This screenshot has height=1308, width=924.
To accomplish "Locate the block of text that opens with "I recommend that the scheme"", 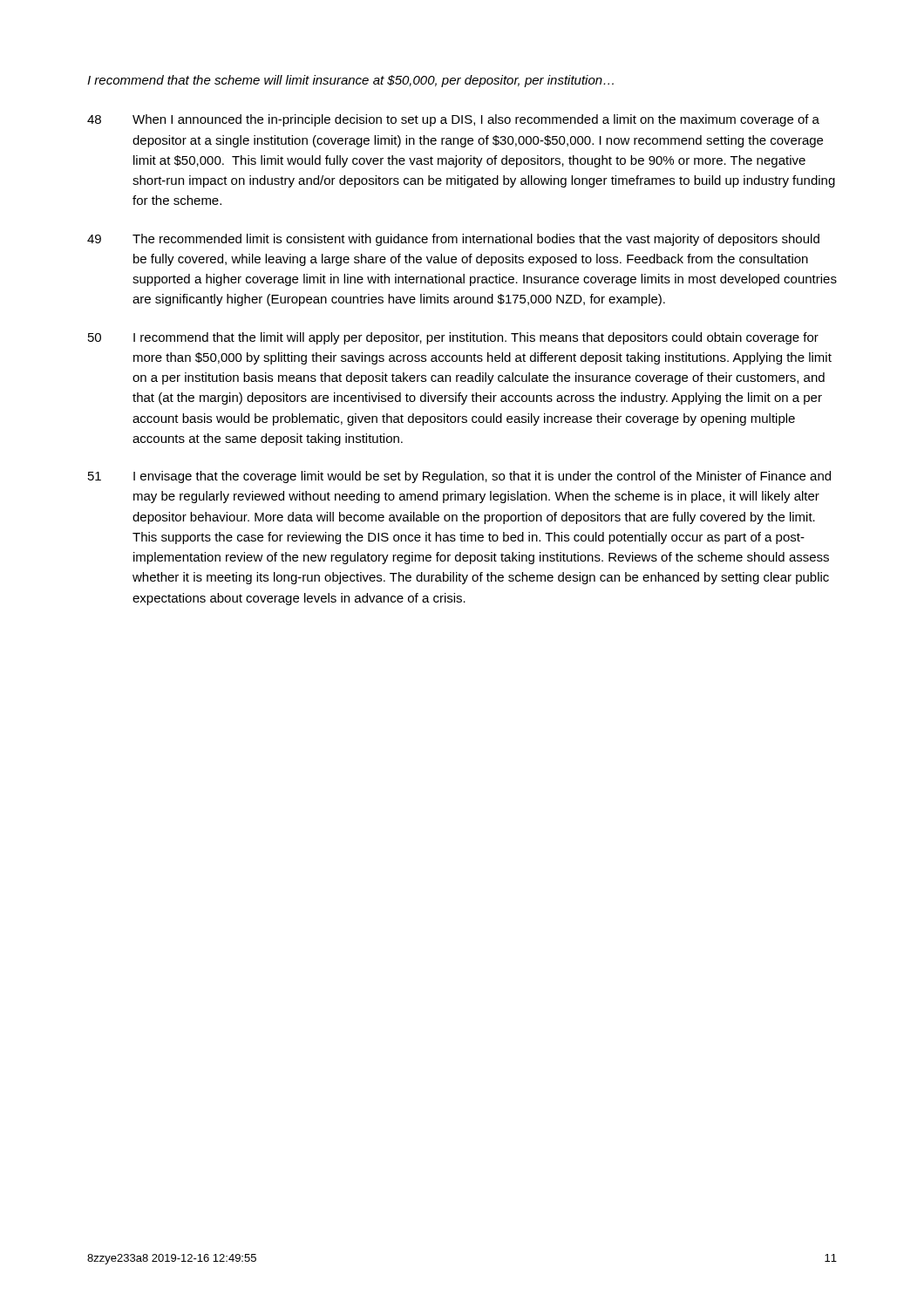I will (351, 80).
